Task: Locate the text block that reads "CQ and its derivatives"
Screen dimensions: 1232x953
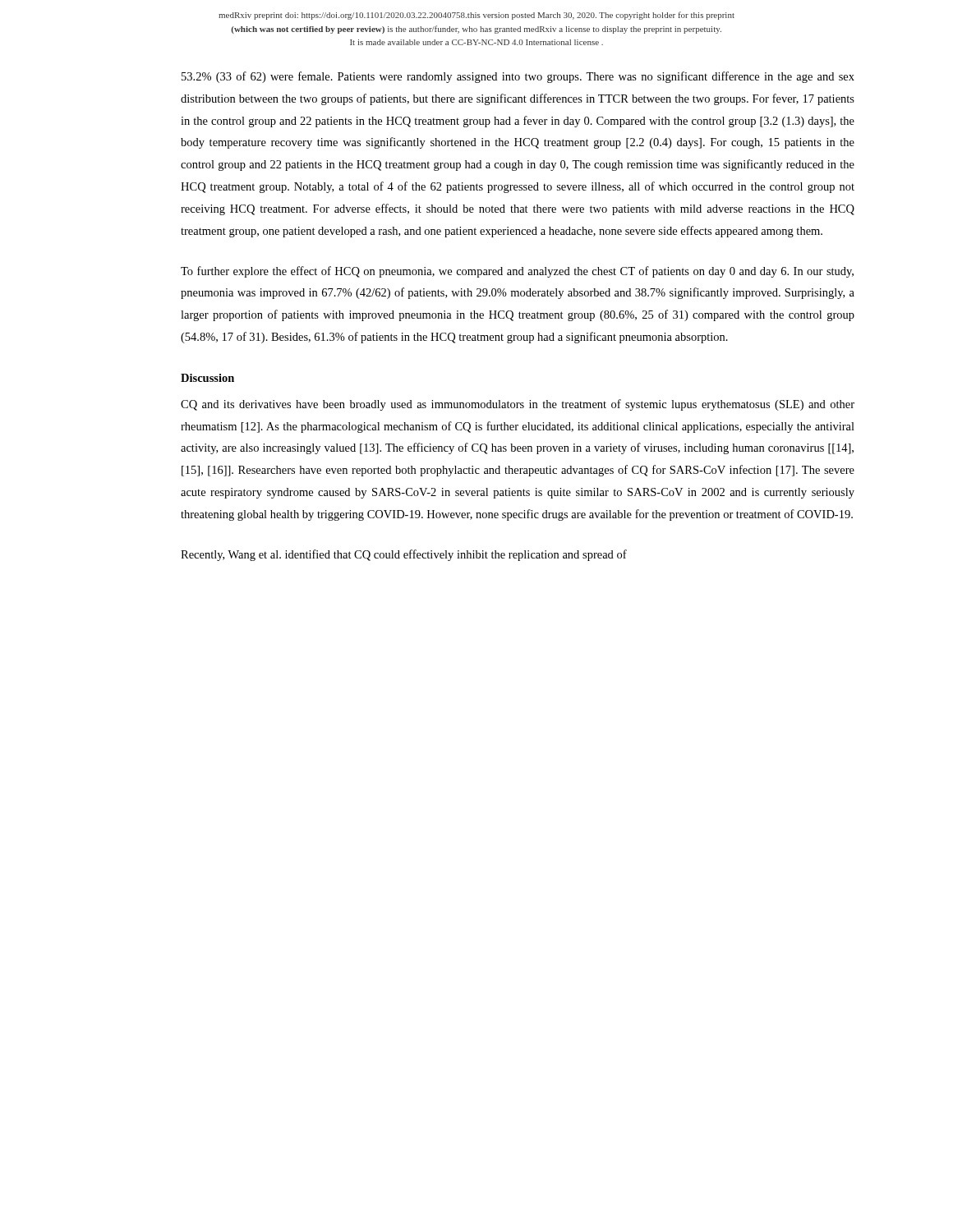Action: [x=518, y=459]
